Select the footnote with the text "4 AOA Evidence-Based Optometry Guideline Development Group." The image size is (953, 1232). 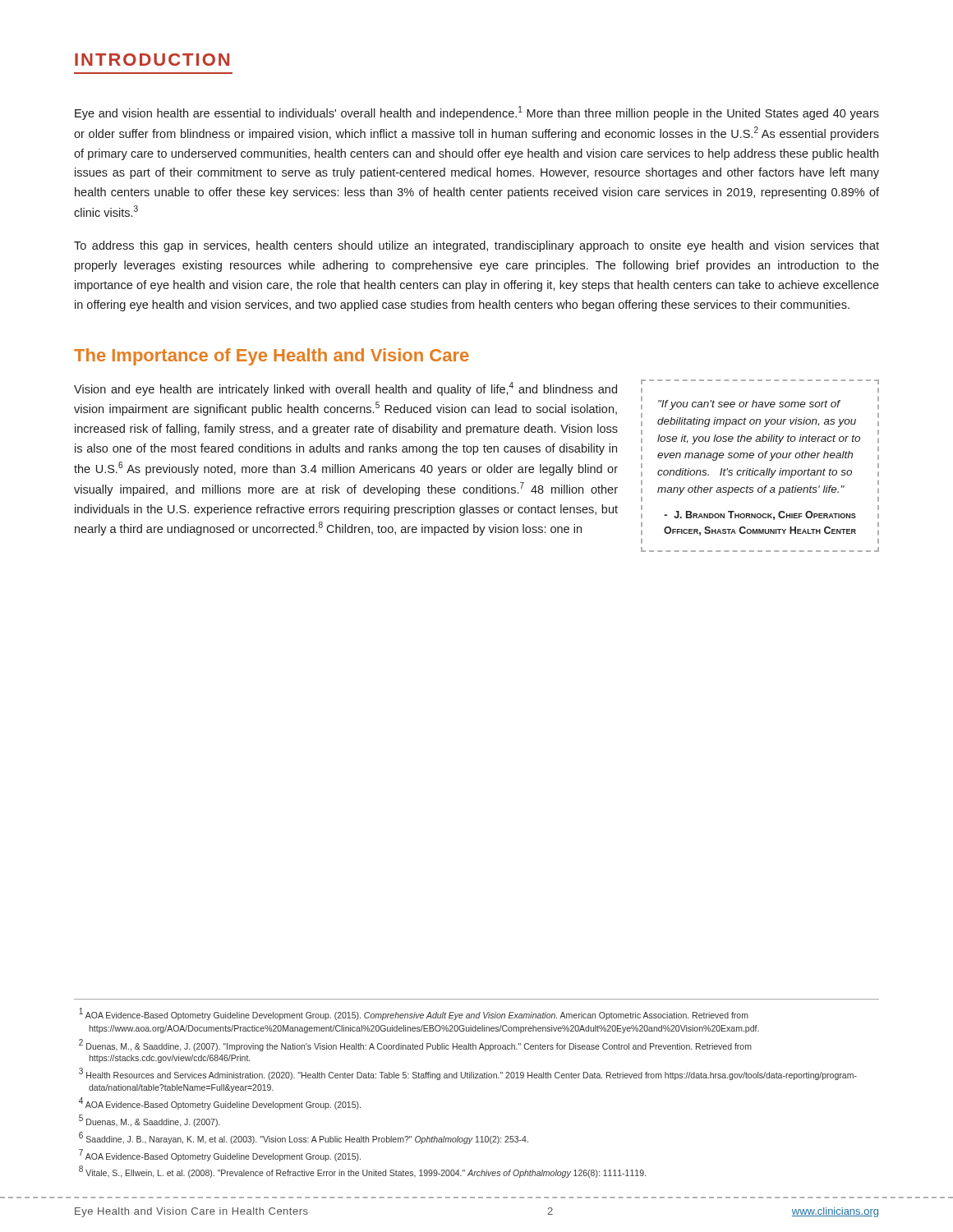218,1103
